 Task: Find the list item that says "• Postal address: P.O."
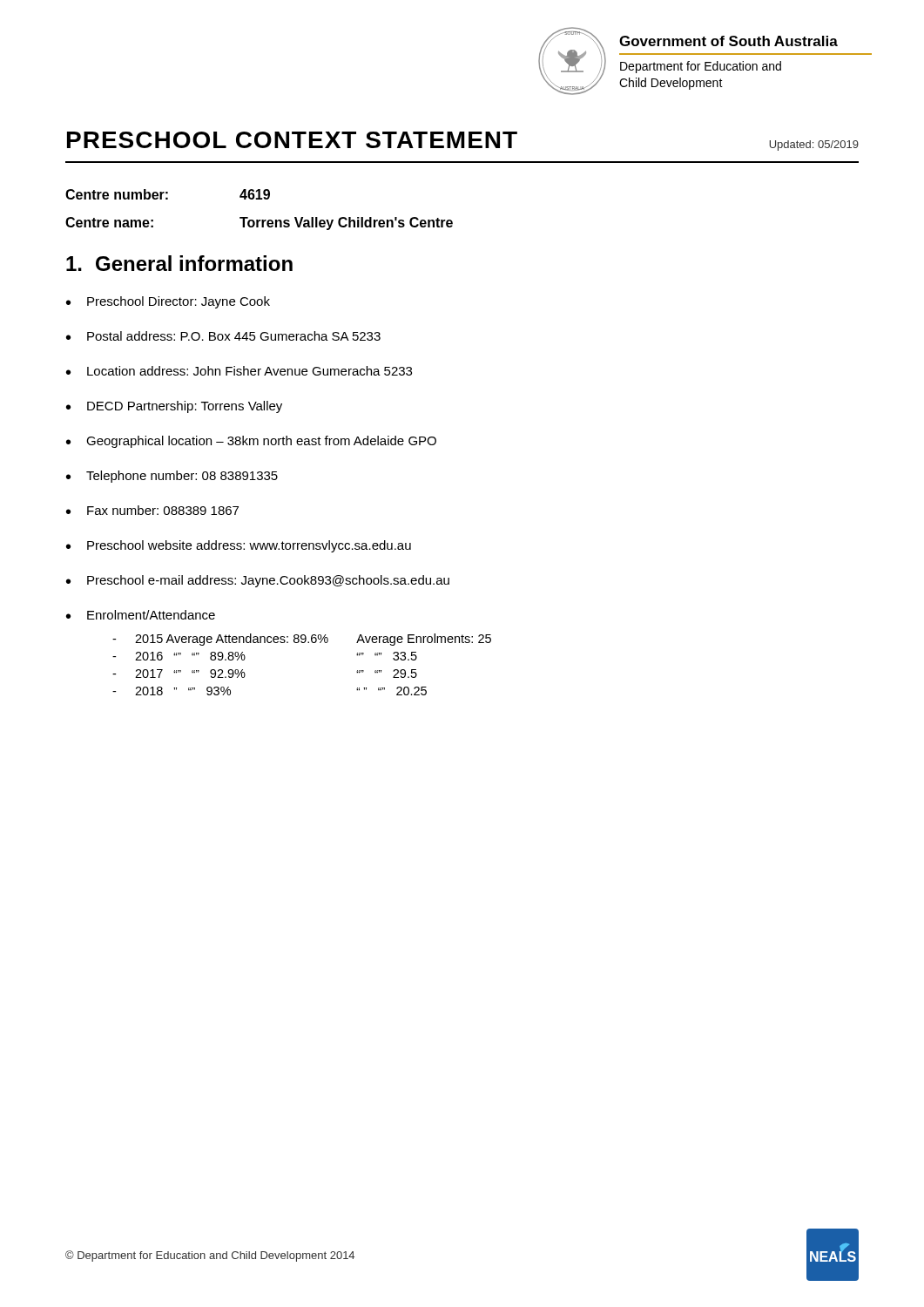[x=223, y=336]
